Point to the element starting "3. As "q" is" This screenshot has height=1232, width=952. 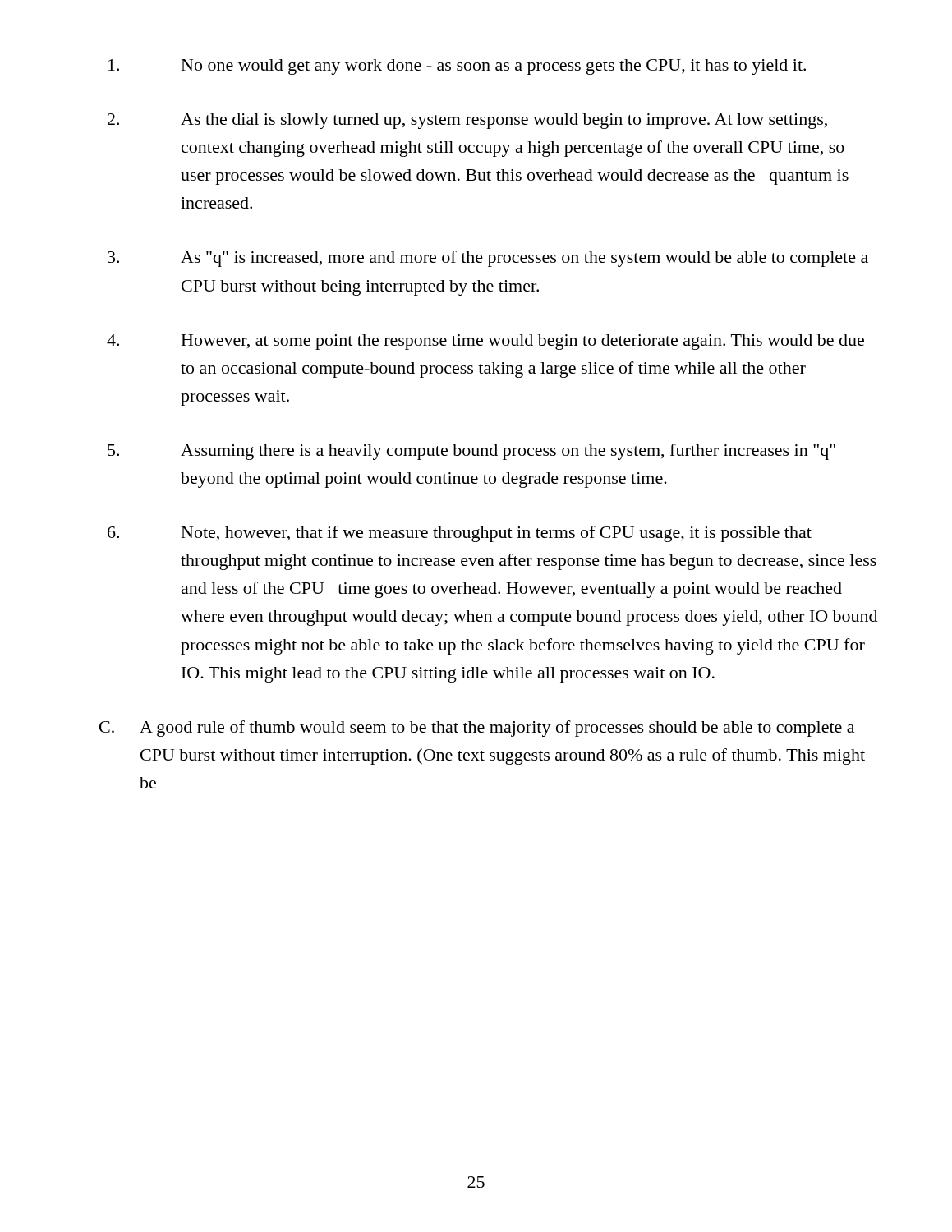488,271
